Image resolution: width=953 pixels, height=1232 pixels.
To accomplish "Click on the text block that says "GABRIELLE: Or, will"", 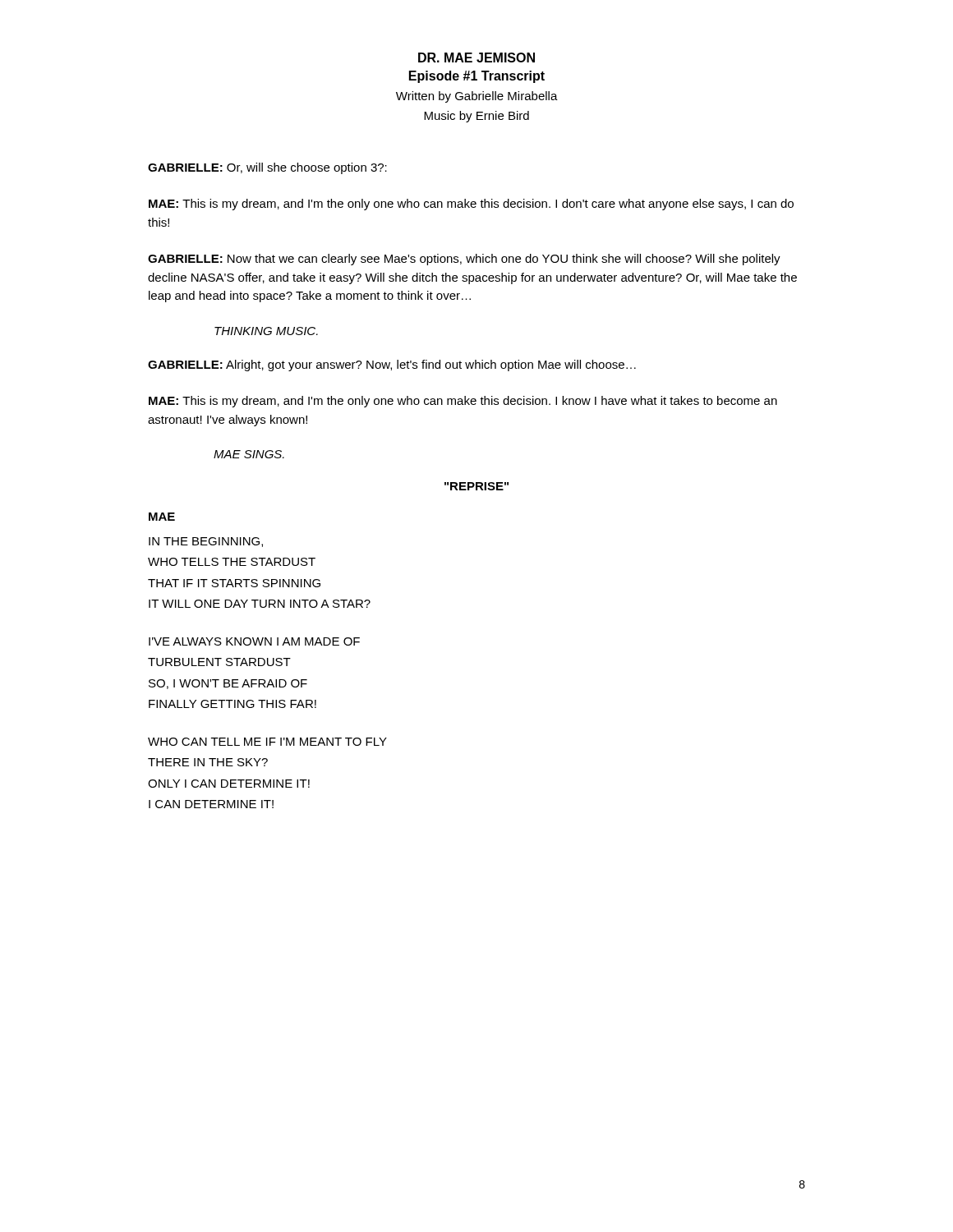I will click(268, 167).
